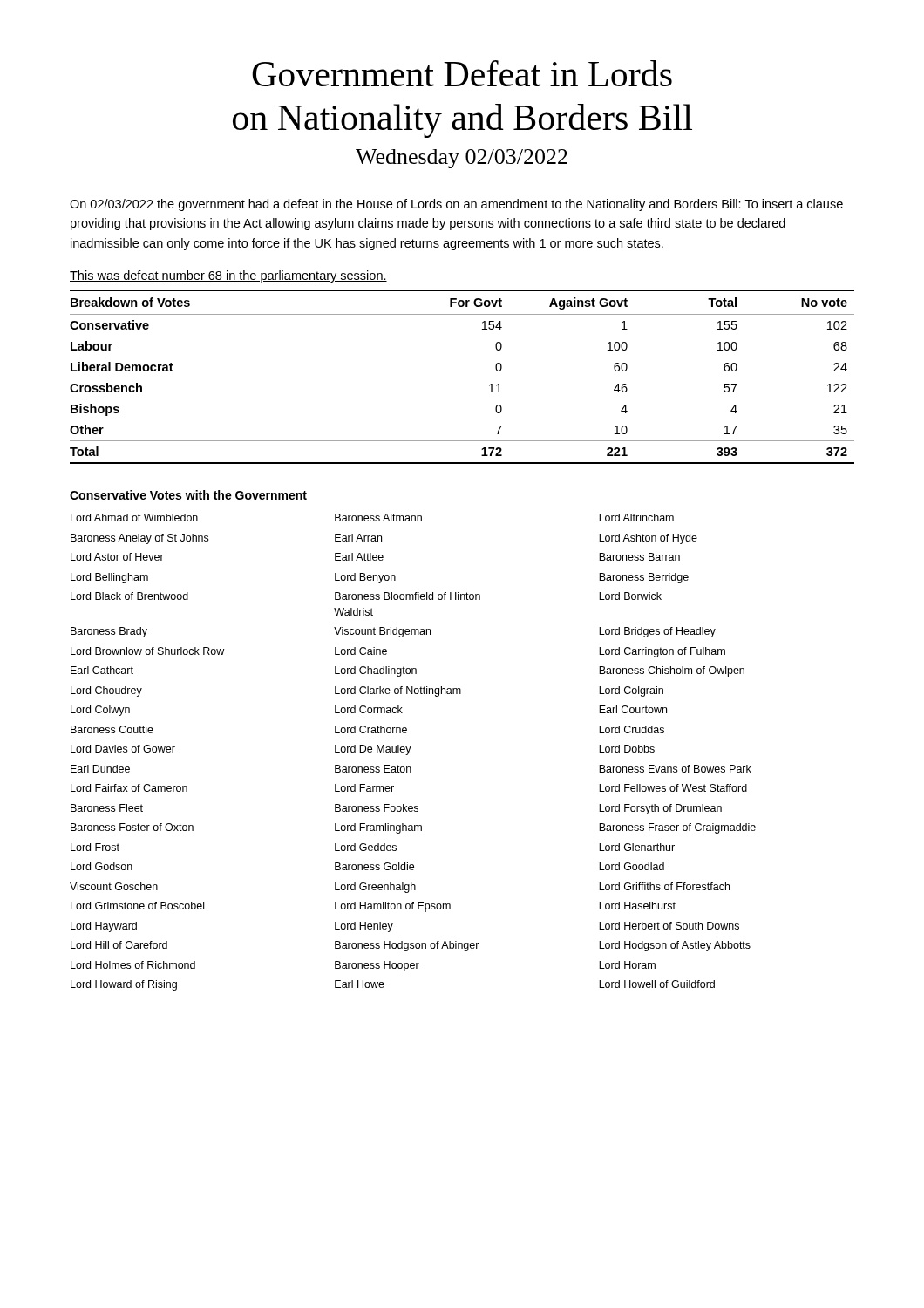Find the text block starting "Government Defeat in Lordson Nationality and Borders"

pyautogui.click(x=462, y=111)
